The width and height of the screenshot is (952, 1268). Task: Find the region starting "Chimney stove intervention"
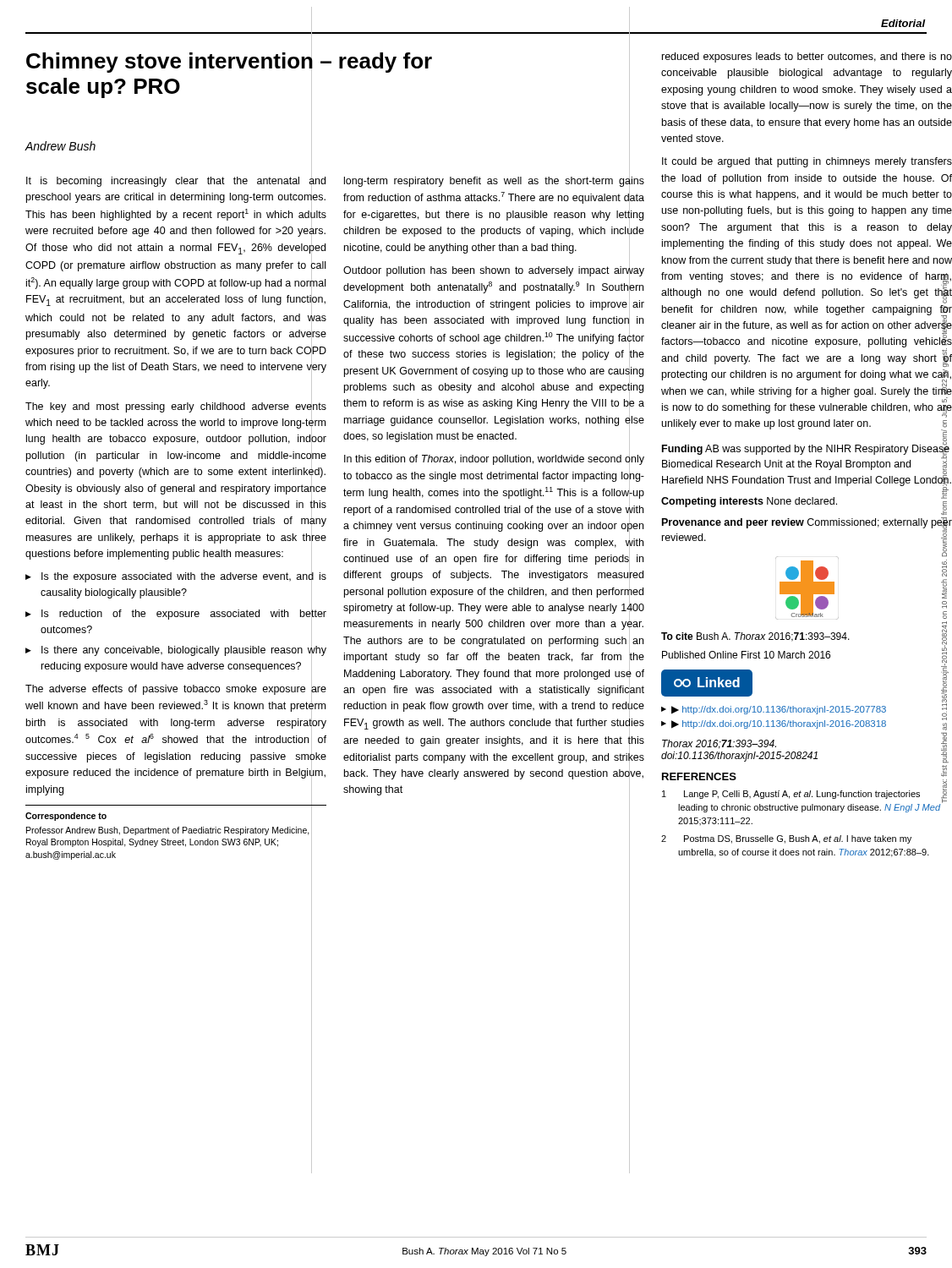tap(254, 74)
